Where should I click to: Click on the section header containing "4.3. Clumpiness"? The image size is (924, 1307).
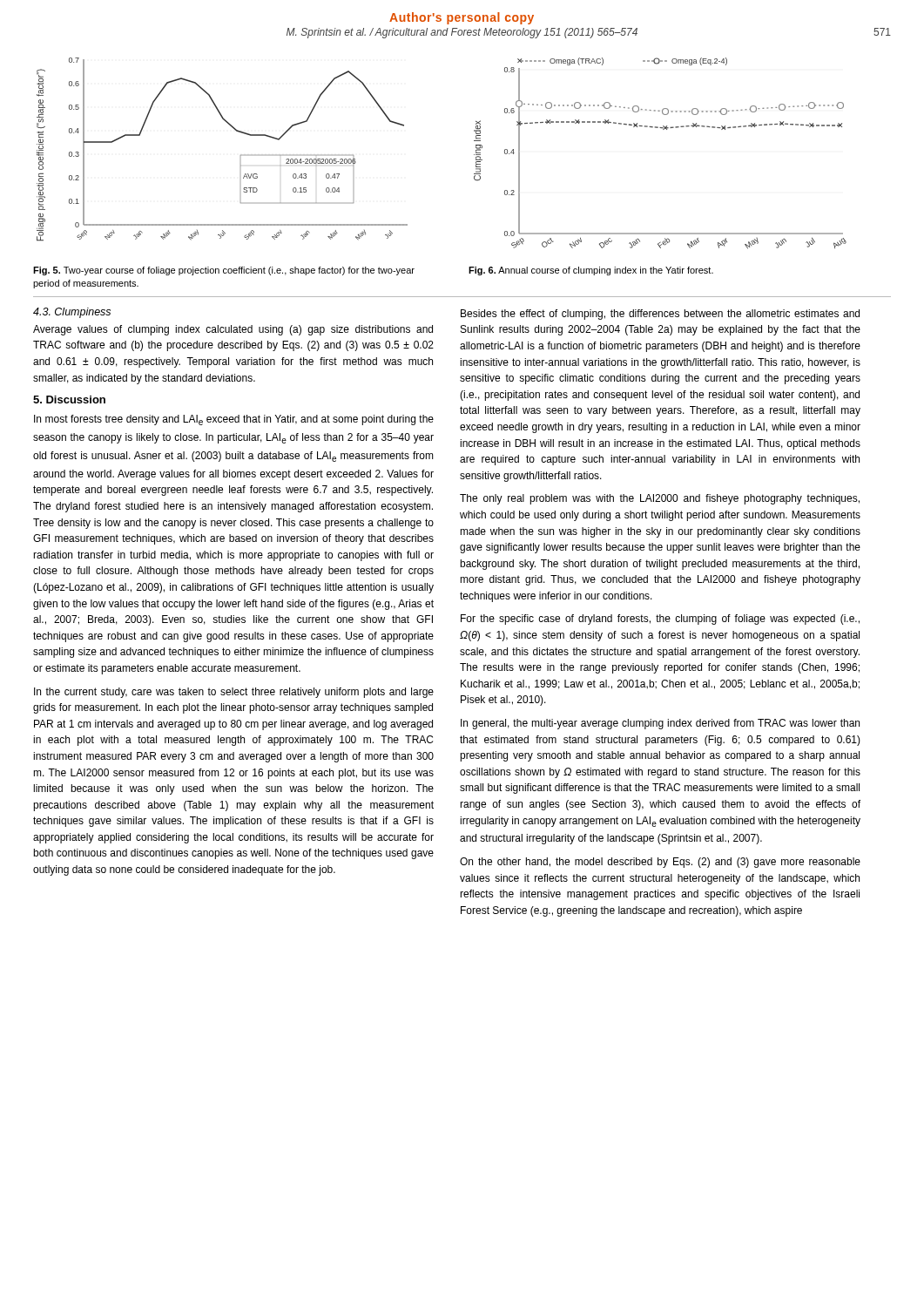(x=72, y=312)
